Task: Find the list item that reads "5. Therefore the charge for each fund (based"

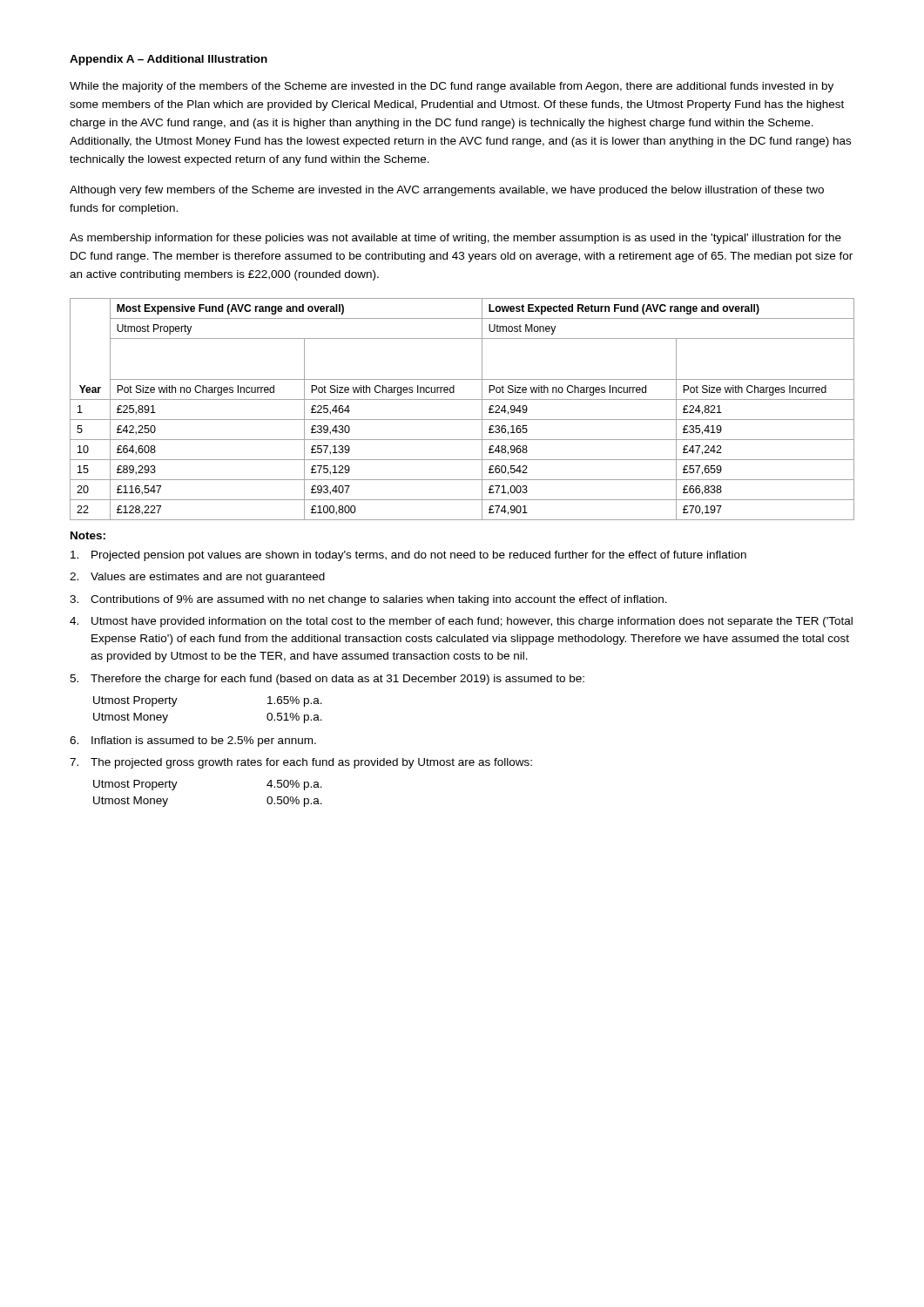Action: 462,679
